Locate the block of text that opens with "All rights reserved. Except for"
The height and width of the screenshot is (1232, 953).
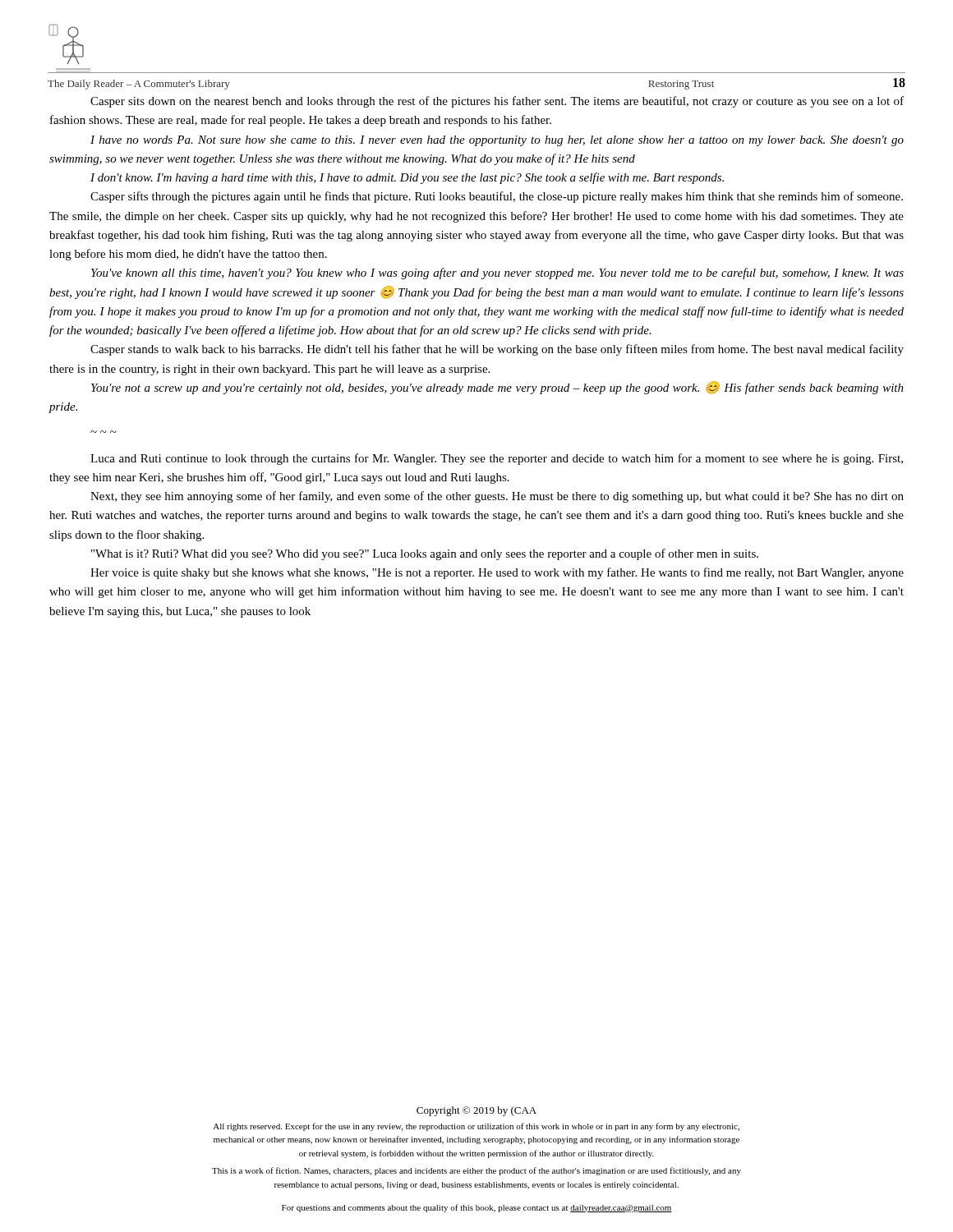[476, 1139]
